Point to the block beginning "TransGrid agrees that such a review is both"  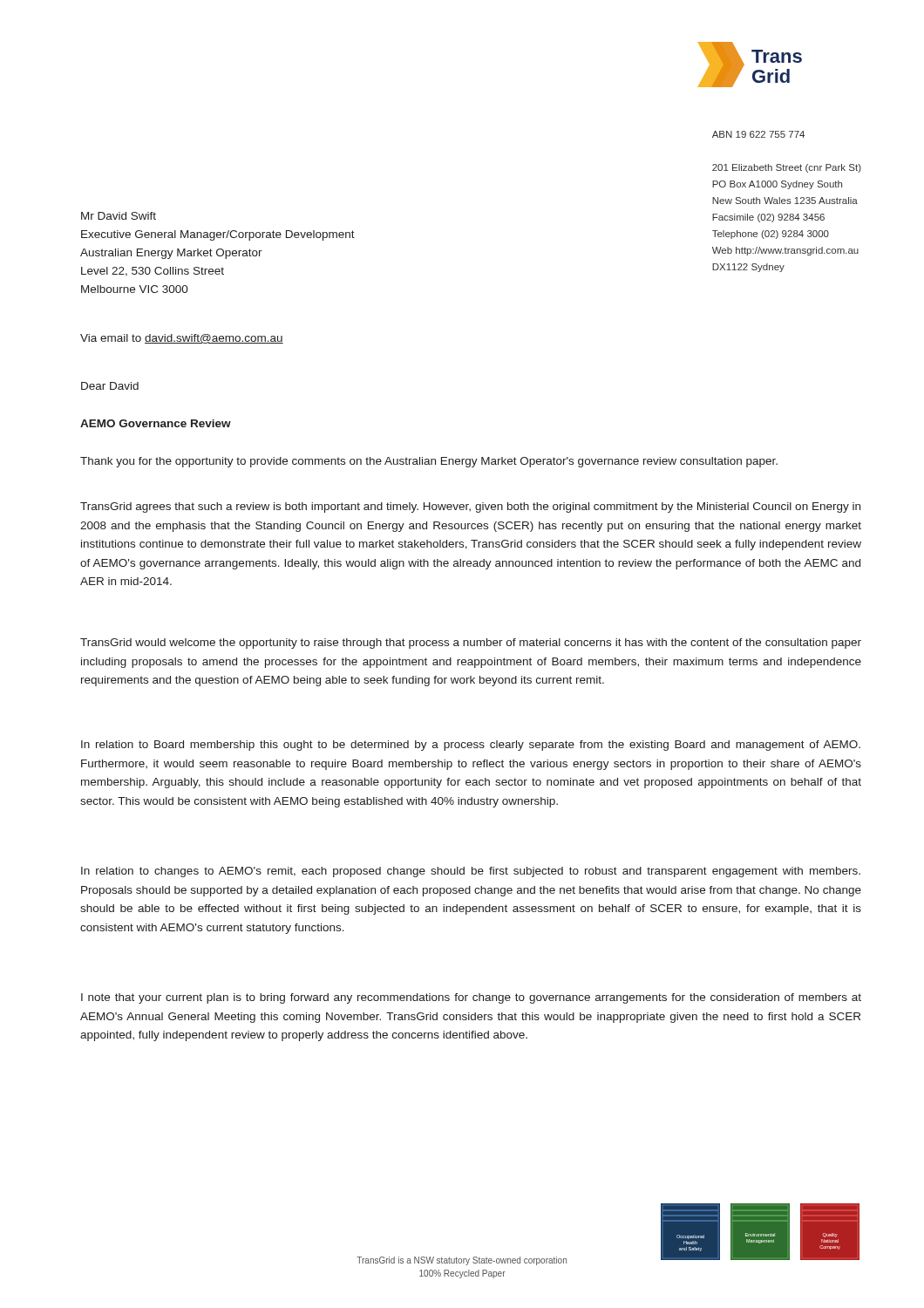pos(471,544)
